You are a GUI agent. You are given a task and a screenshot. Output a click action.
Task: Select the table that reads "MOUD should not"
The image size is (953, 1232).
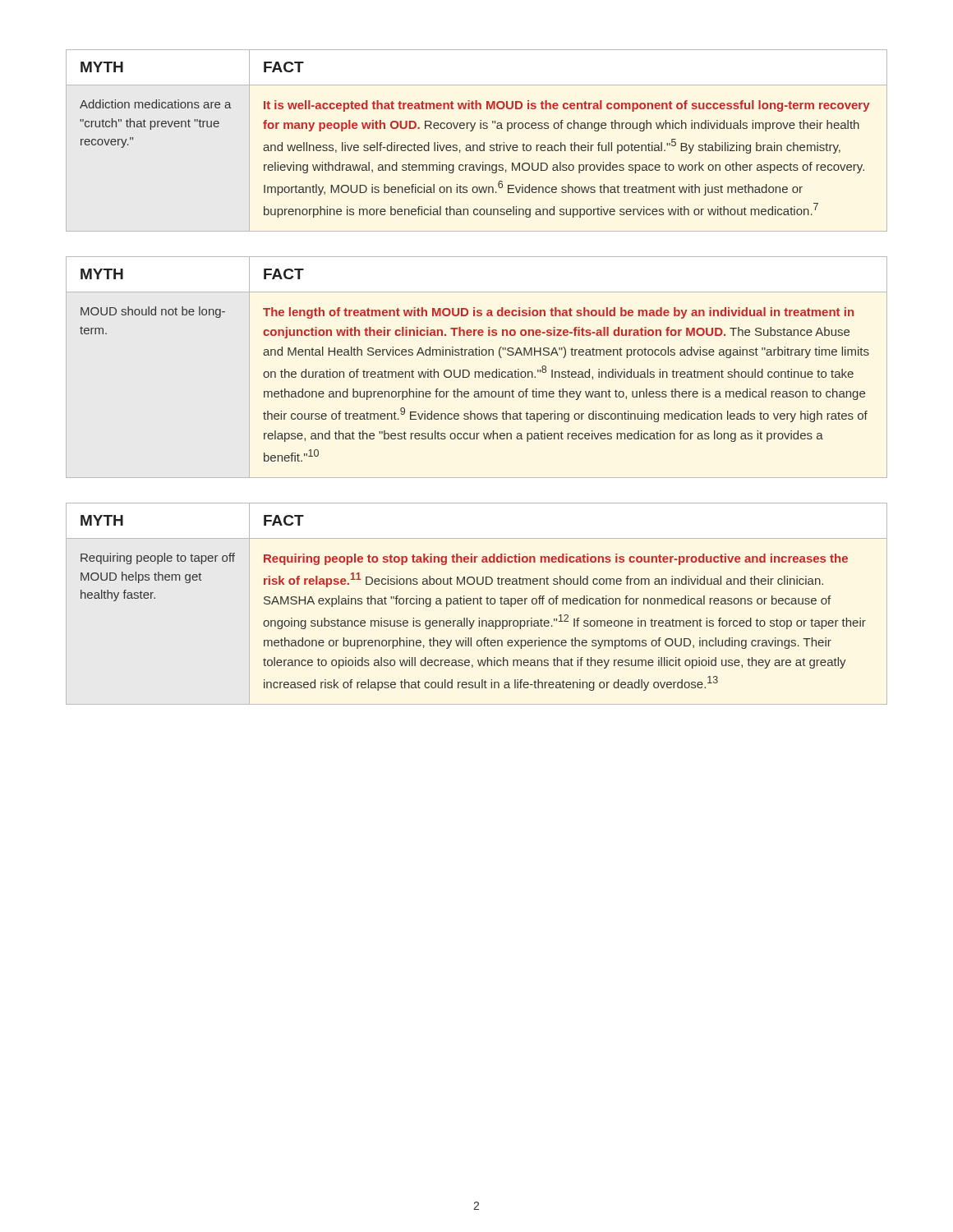click(x=476, y=367)
